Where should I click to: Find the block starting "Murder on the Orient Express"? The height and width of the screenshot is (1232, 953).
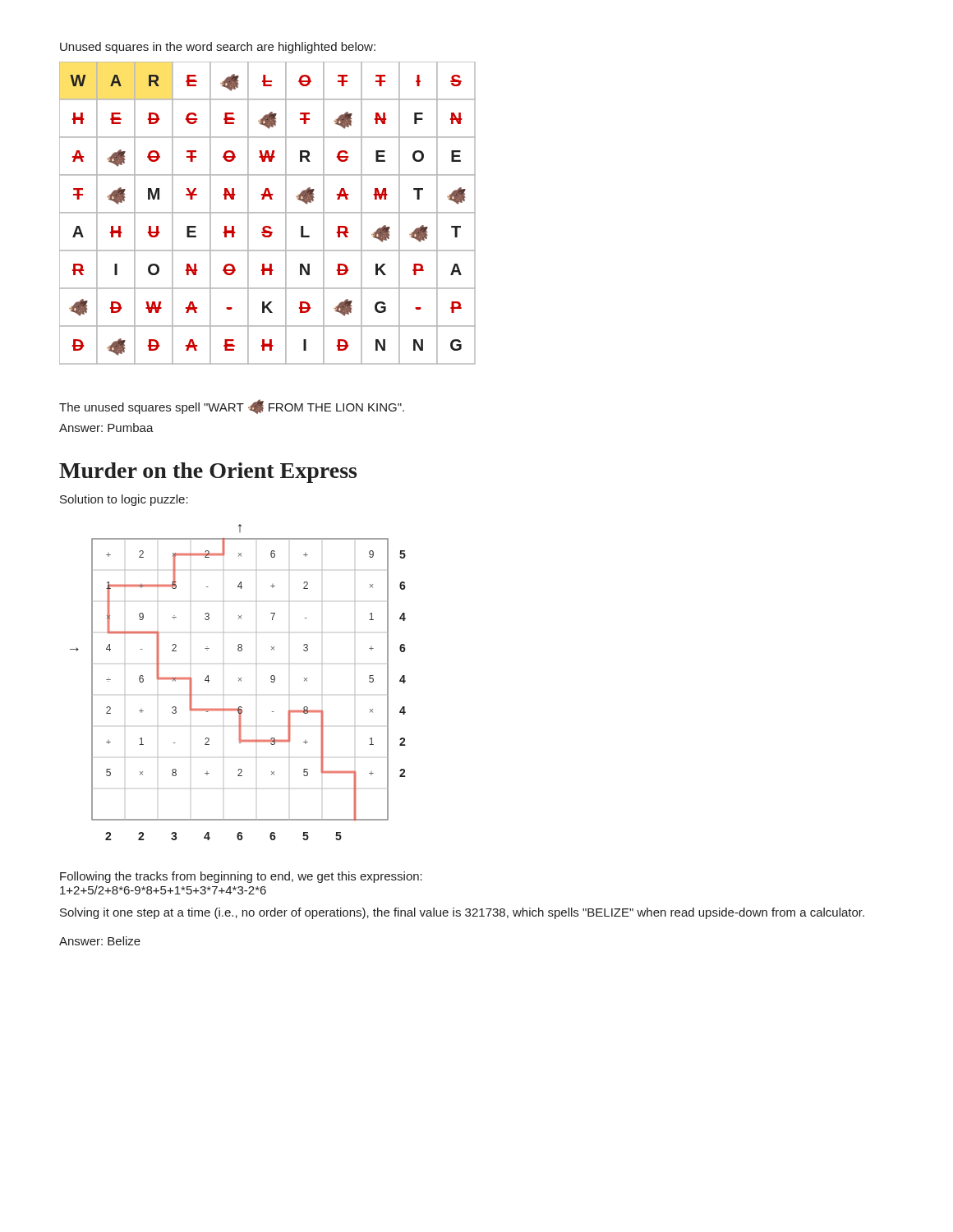[208, 470]
